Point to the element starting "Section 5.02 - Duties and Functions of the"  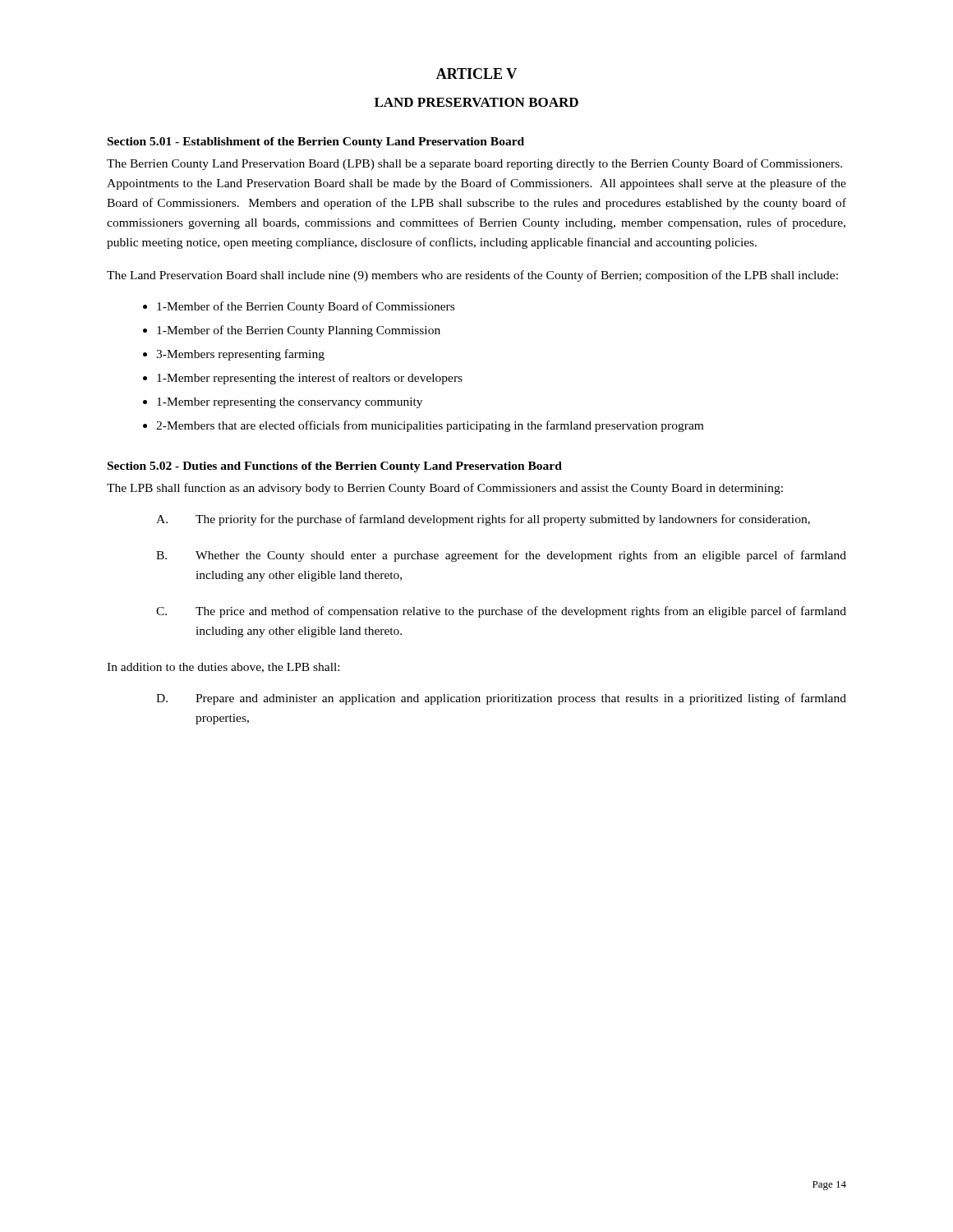point(334,465)
